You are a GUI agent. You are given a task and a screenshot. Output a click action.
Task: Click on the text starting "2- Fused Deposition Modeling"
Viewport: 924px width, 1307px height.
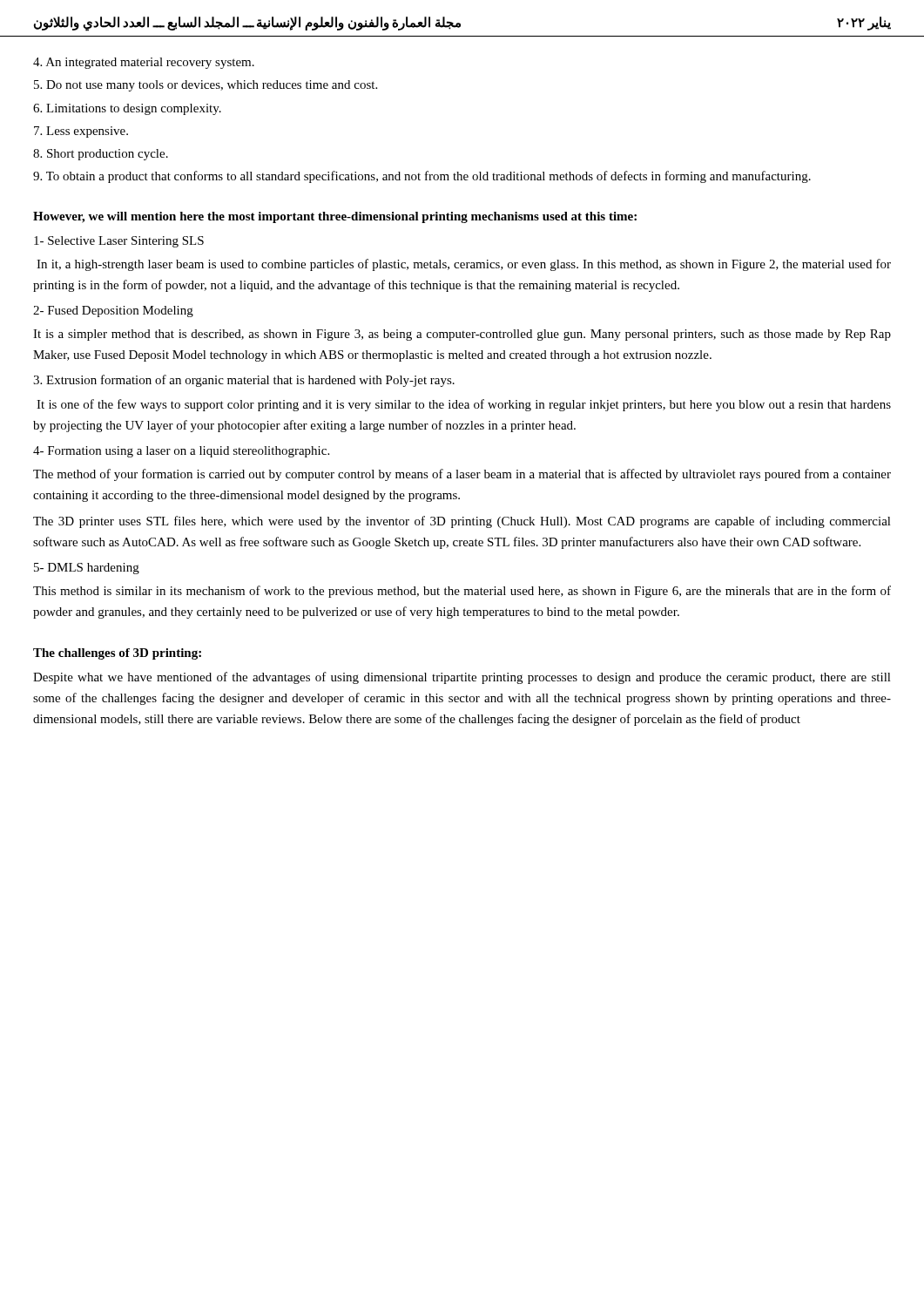pos(113,310)
